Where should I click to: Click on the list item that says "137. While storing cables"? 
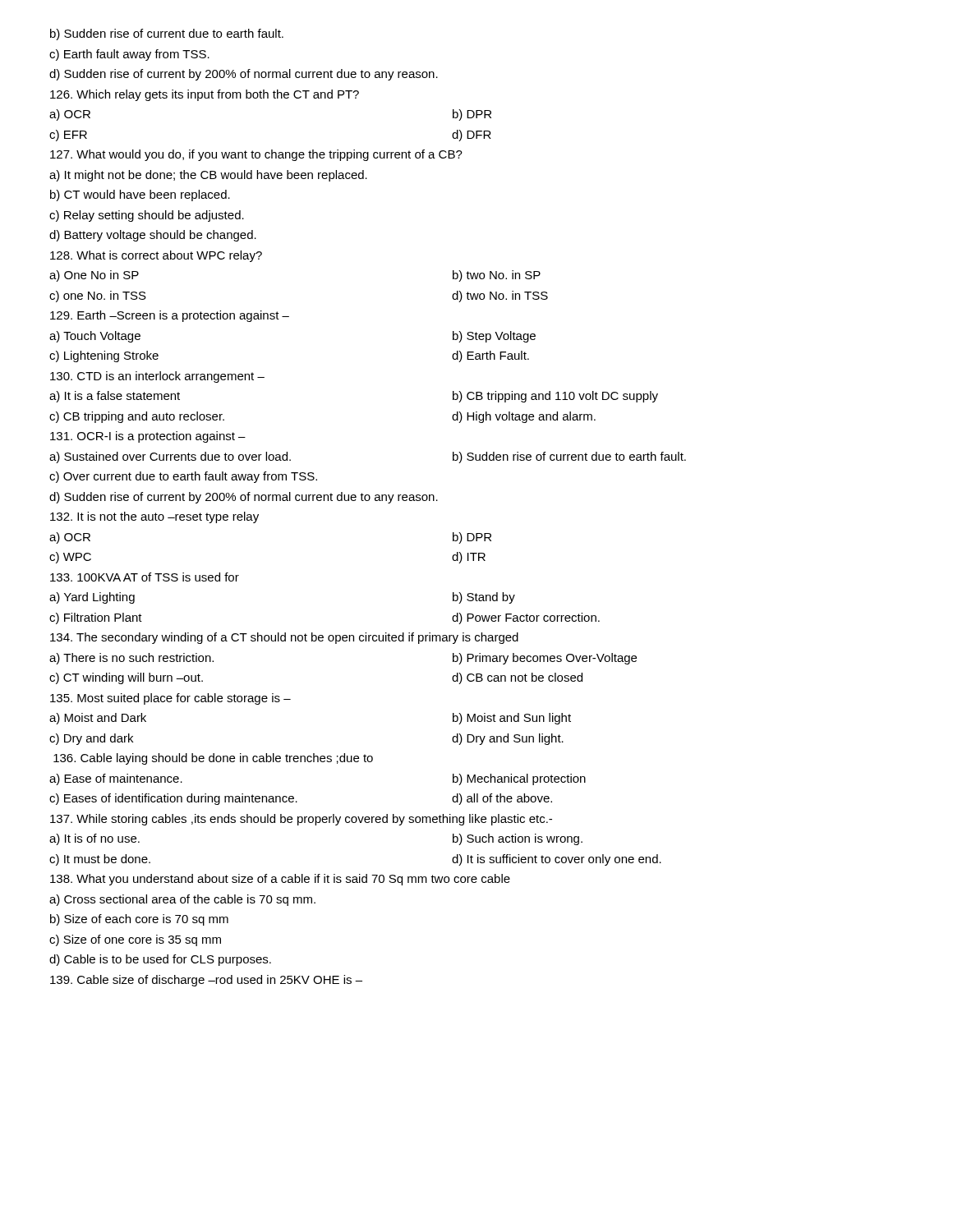(x=301, y=818)
